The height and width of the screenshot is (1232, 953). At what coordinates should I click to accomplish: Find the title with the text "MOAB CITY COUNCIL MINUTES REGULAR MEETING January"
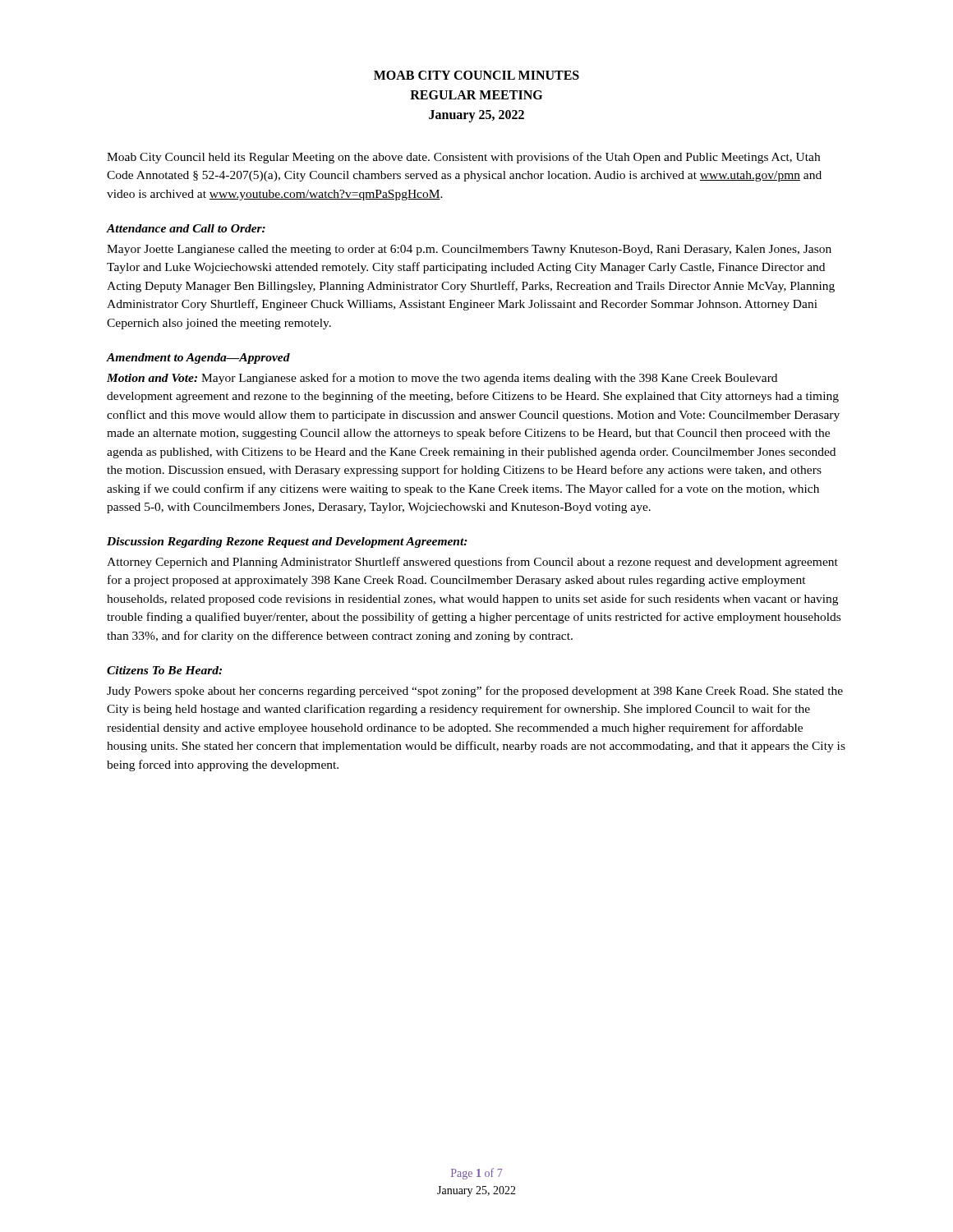click(x=476, y=95)
